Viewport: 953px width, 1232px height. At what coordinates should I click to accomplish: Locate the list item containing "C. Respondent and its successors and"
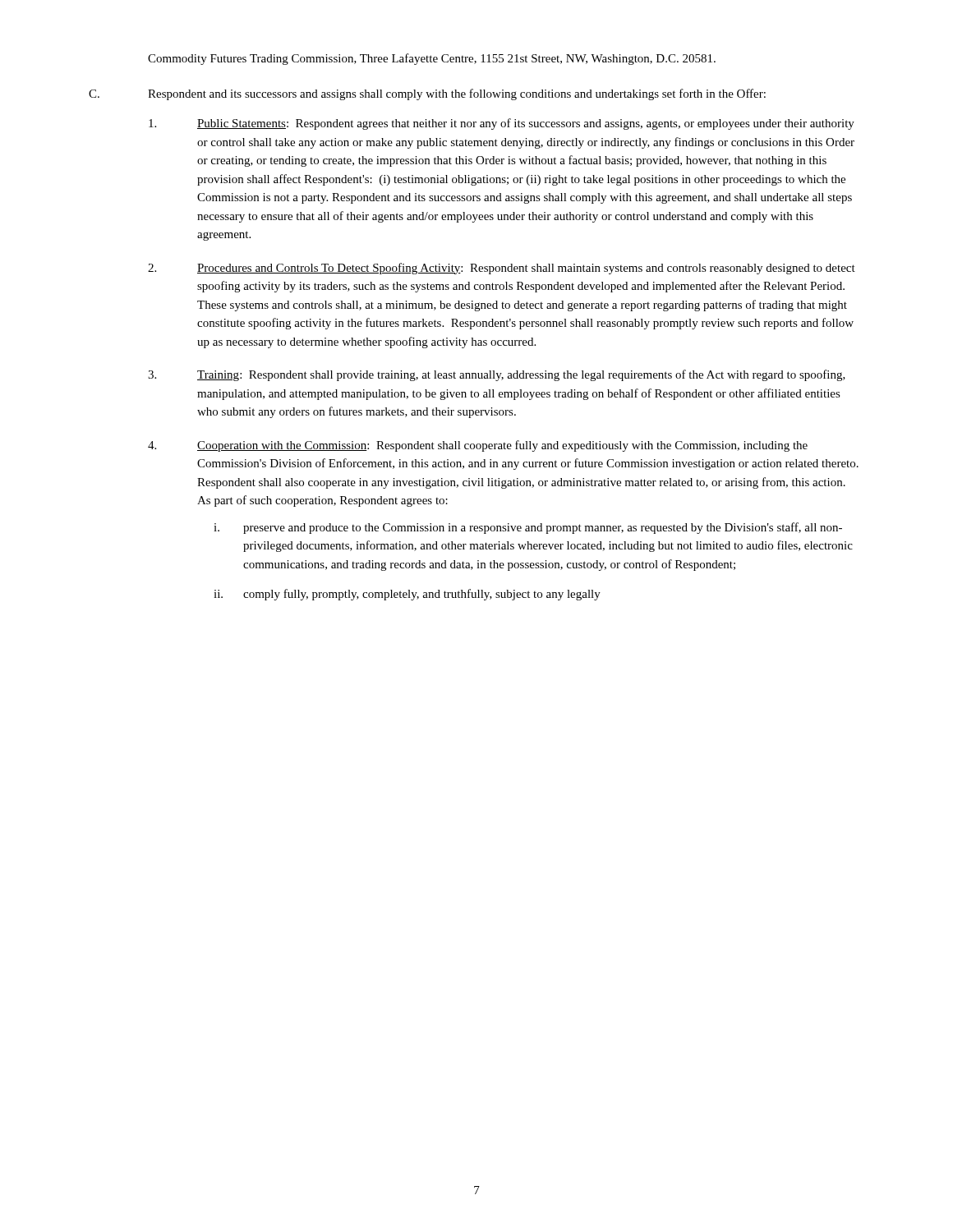coord(476,93)
